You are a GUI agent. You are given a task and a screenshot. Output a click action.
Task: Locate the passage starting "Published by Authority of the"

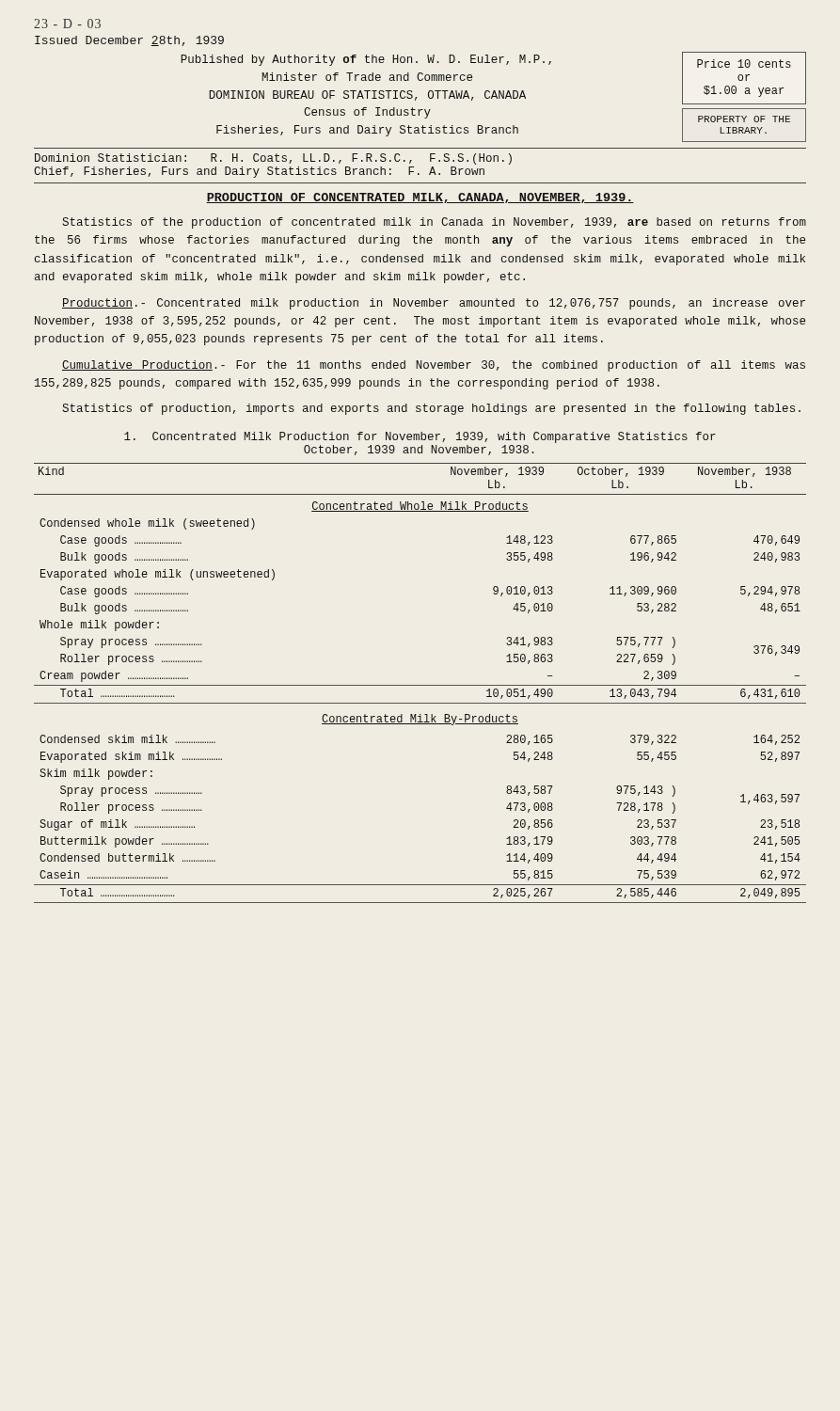pyautogui.click(x=367, y=95)
